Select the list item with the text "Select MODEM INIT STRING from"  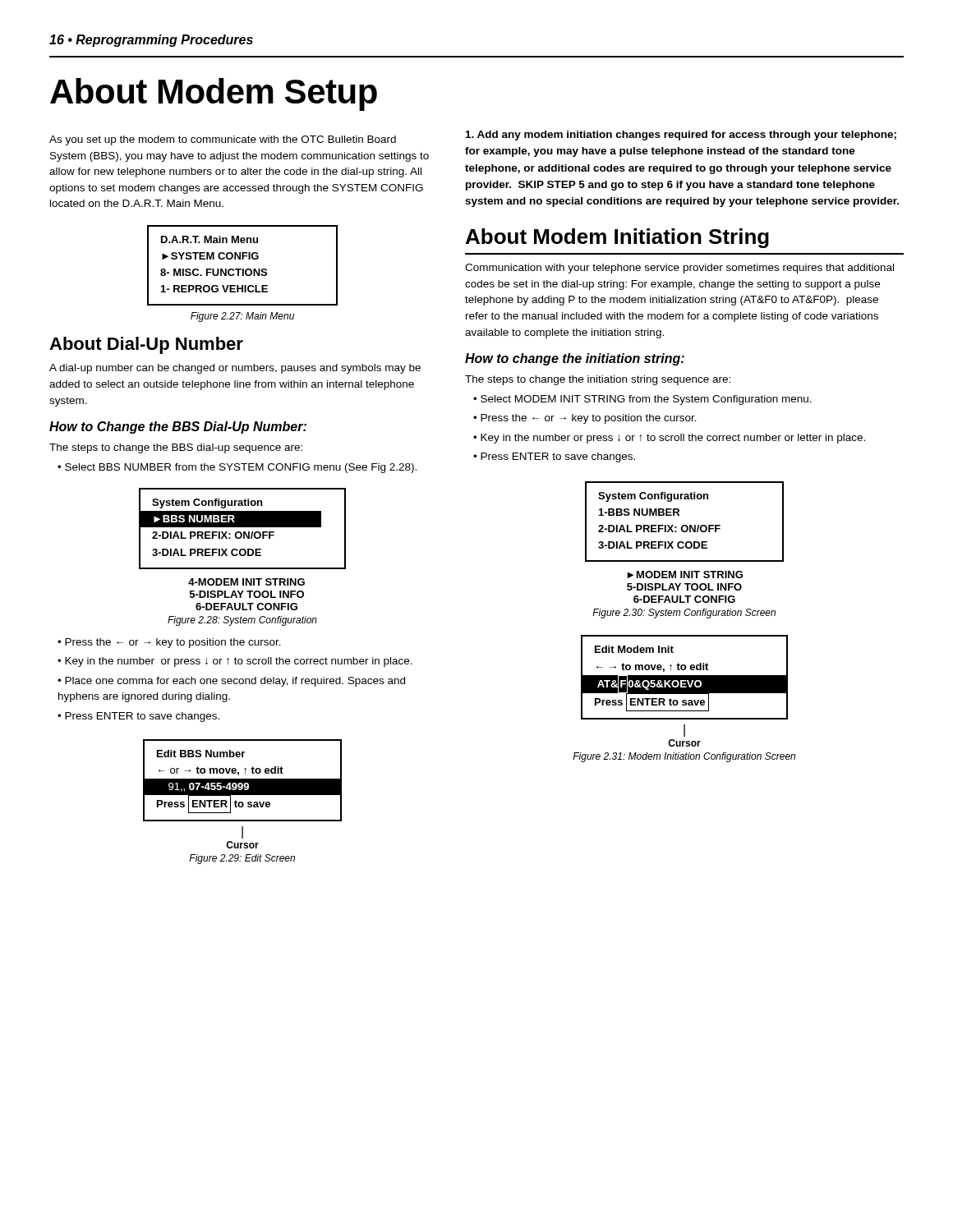point(646,398)
